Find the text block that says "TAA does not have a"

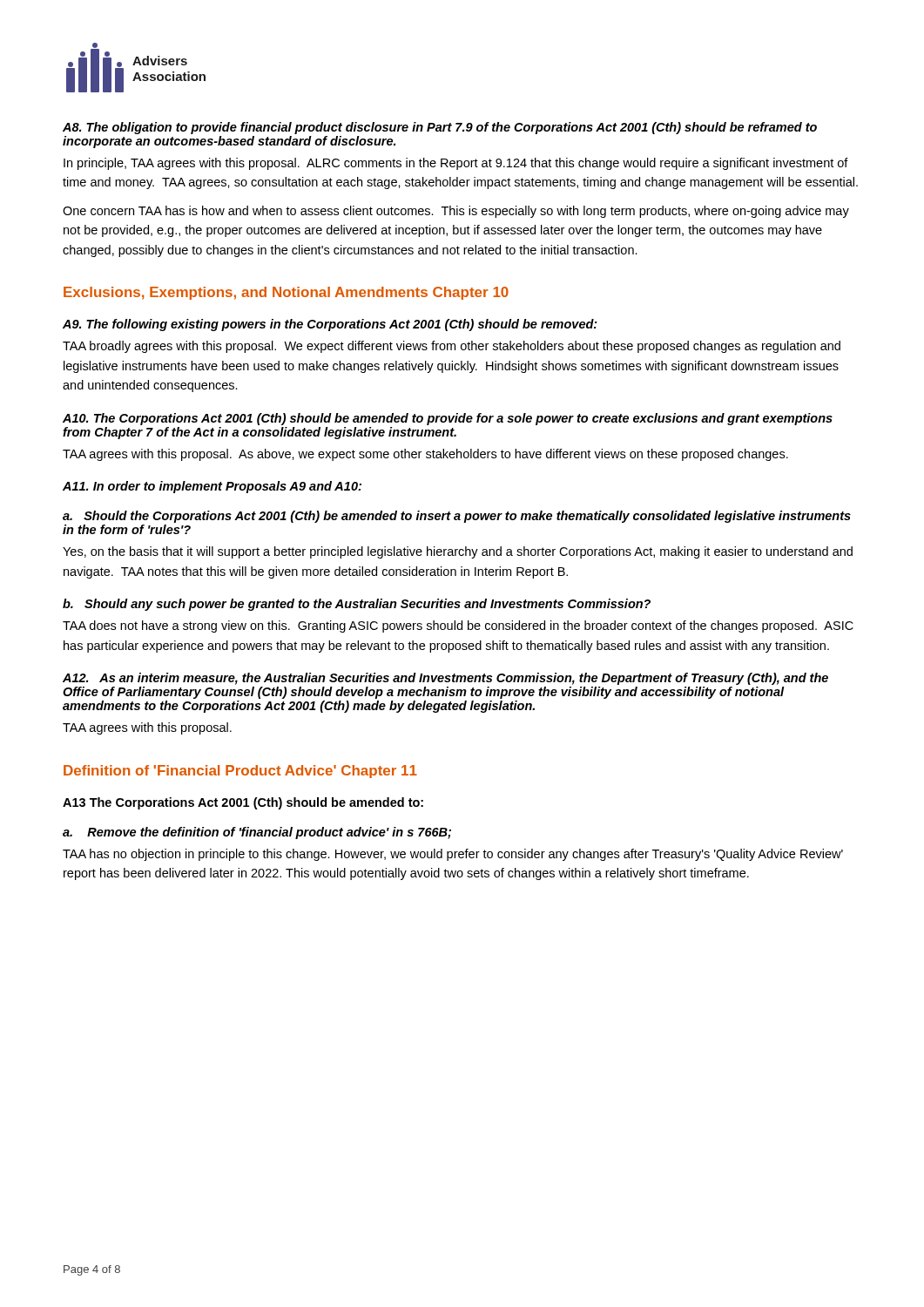pyautogui.click(x=458, y=636)
